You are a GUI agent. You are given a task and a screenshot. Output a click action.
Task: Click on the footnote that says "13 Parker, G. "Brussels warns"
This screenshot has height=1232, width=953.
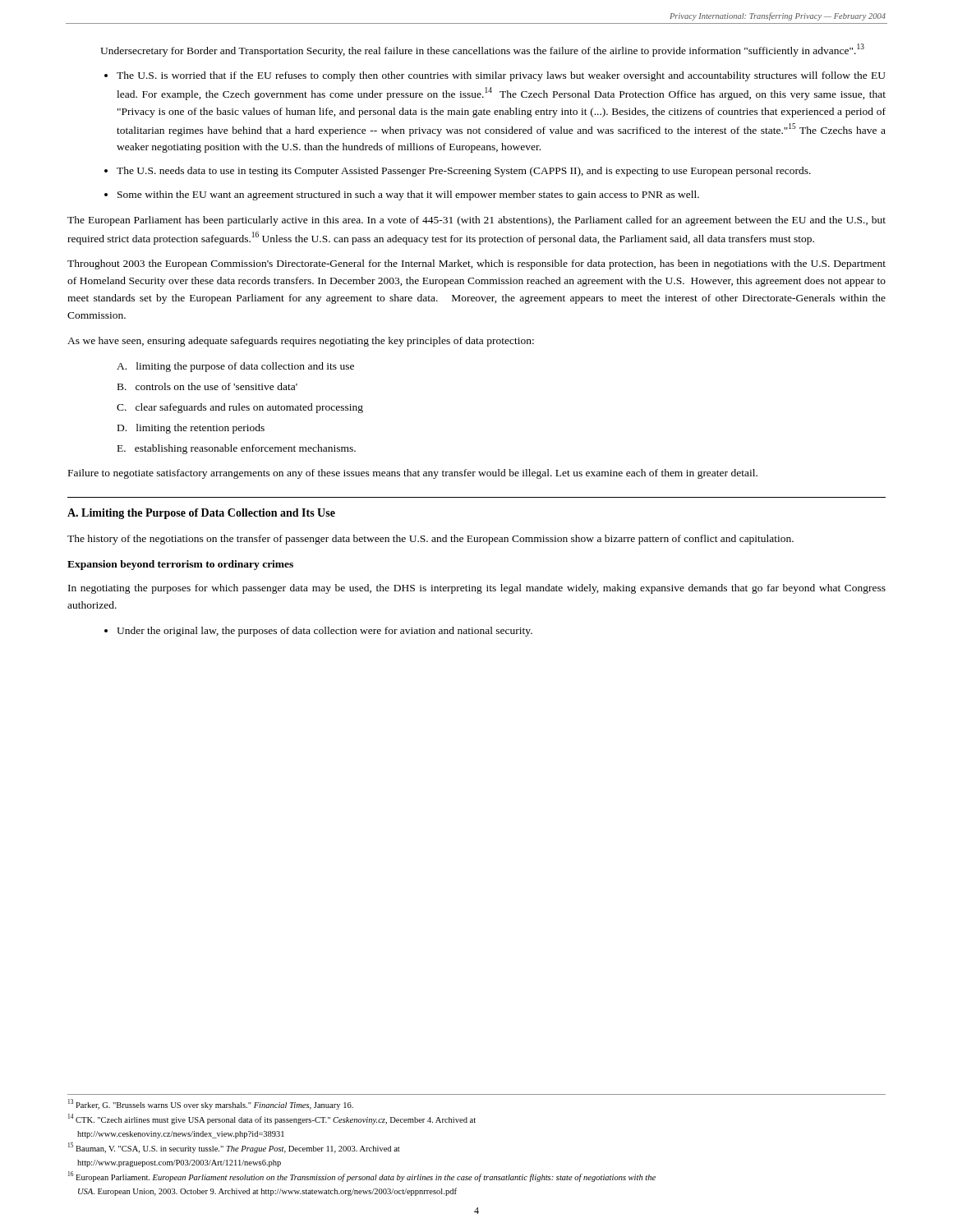210,1104
